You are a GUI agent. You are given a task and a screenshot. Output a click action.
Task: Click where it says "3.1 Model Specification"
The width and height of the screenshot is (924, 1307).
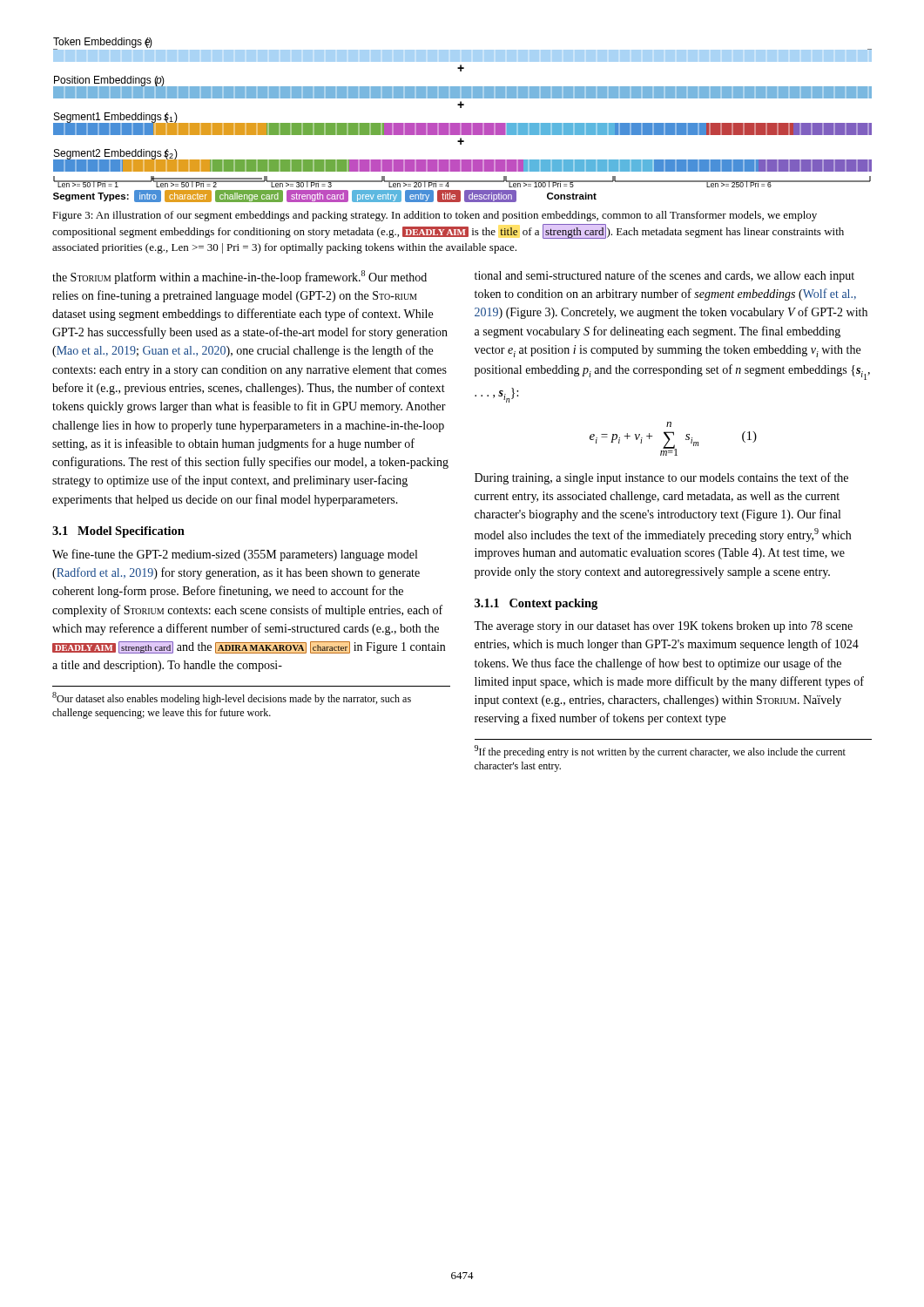118,531
